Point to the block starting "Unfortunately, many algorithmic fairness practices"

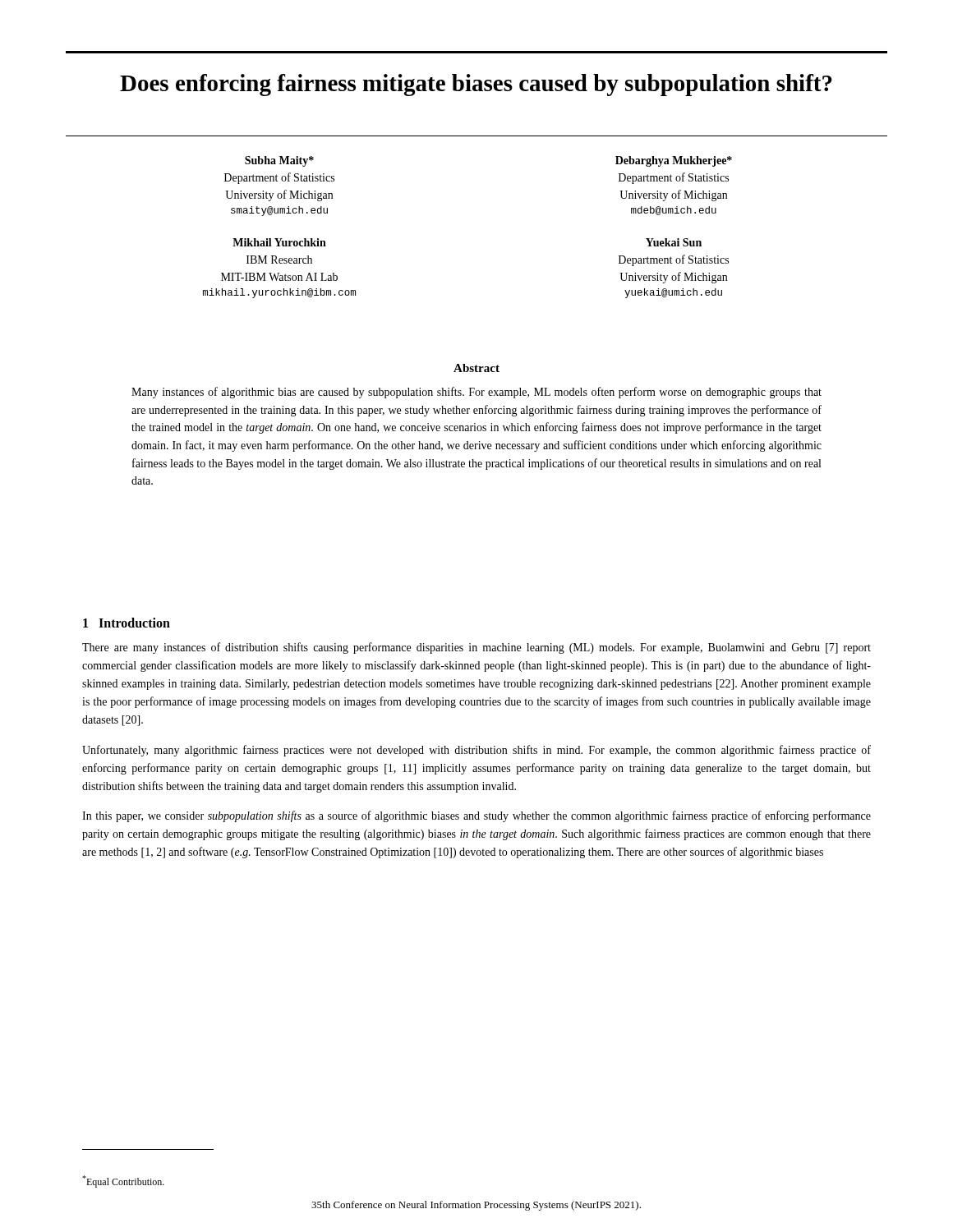(476, 768)
